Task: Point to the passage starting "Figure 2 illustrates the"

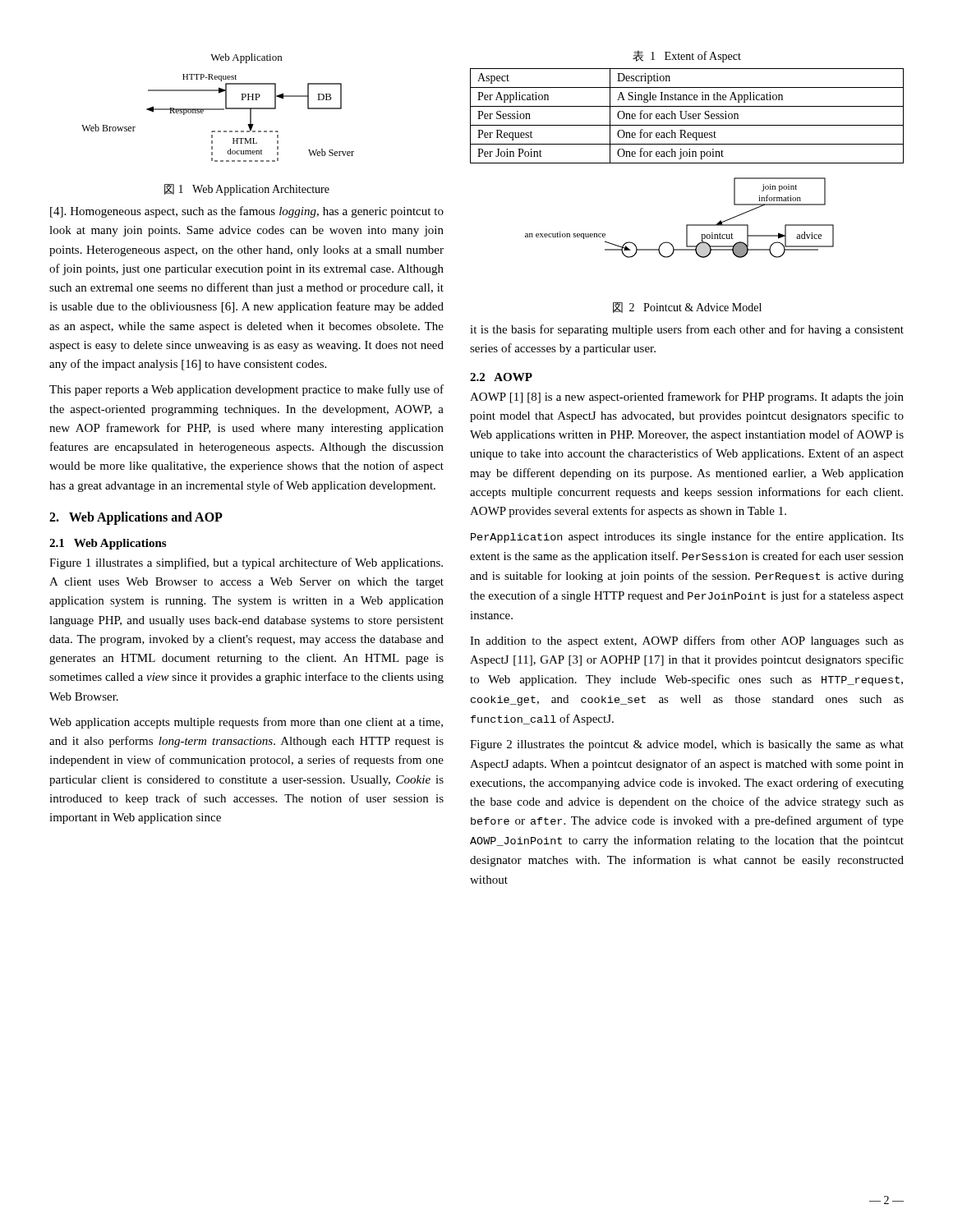Action: [687, 812]
